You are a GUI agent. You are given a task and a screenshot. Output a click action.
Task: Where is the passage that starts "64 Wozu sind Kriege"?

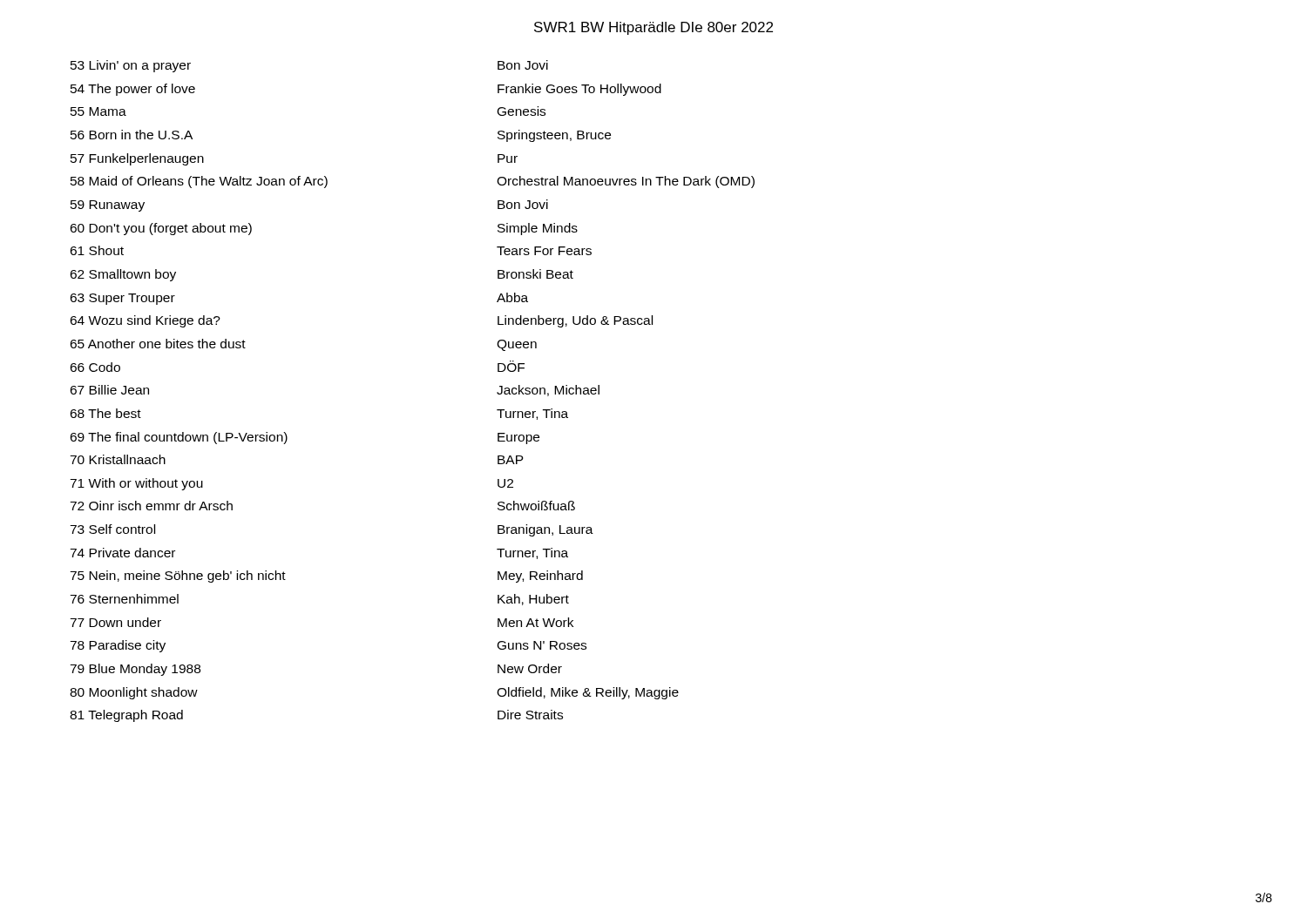145,320
